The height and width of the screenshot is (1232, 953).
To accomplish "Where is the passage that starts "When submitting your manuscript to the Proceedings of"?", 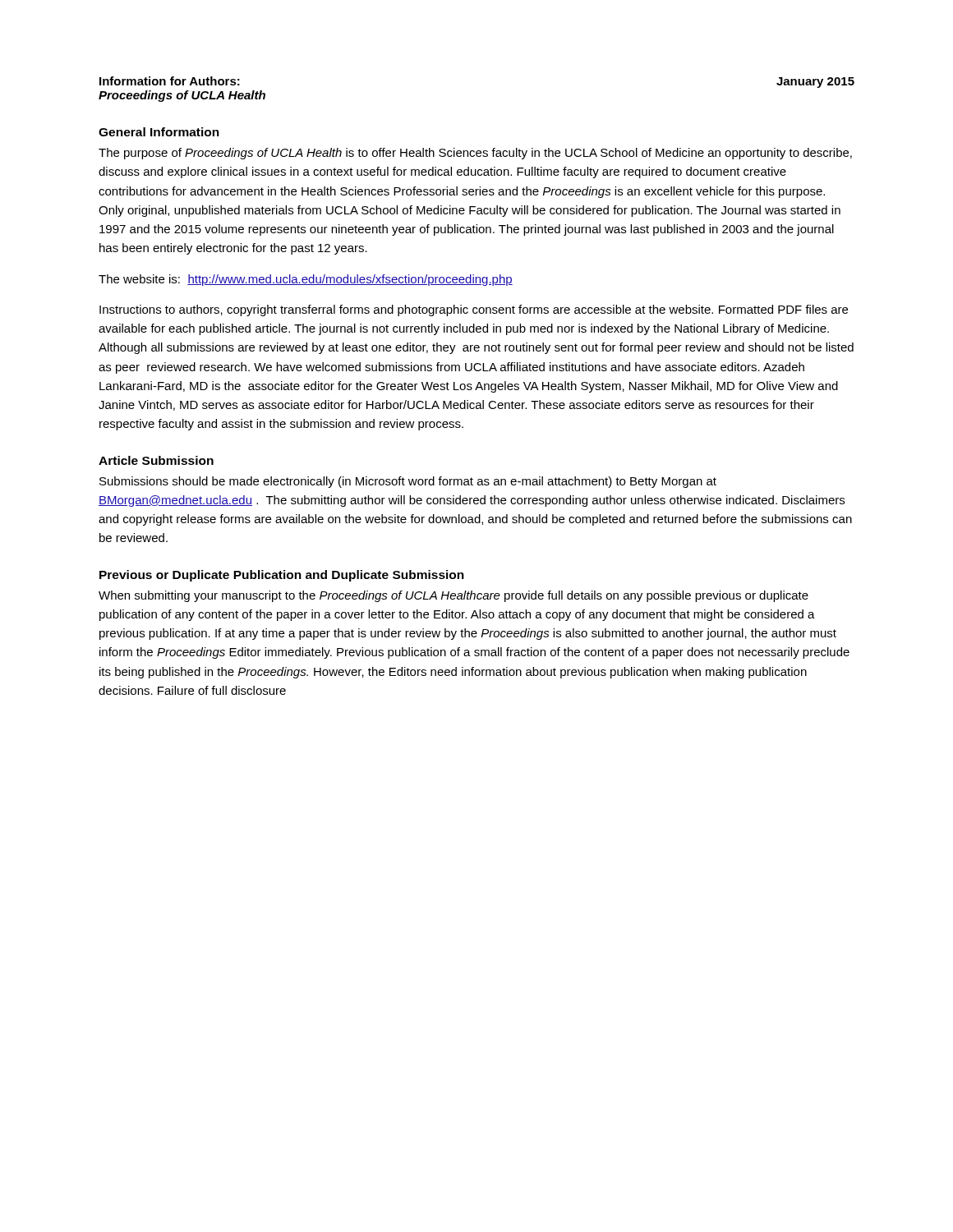I will [x=474, y=642].
